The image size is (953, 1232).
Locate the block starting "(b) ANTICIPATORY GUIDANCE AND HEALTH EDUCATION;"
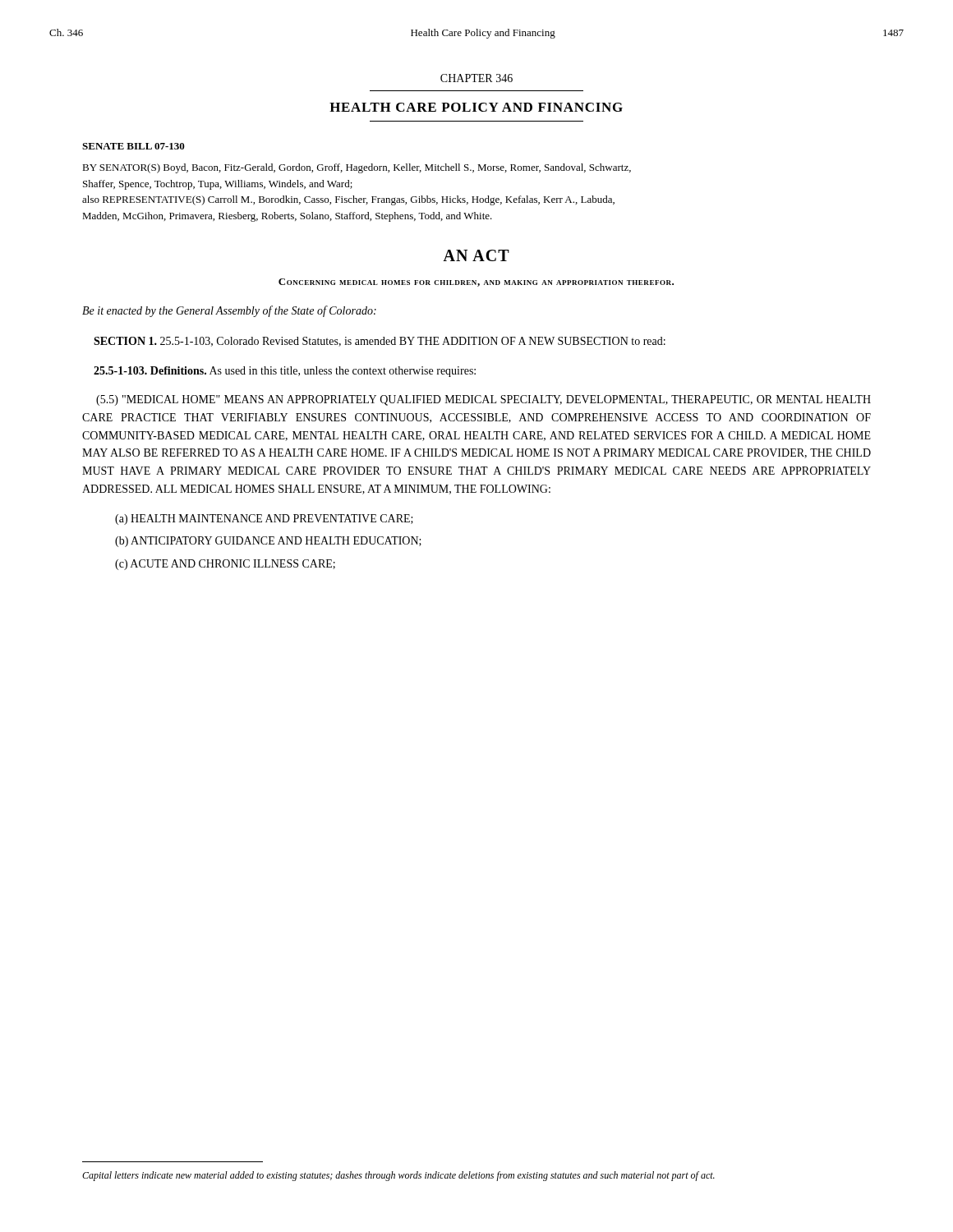click(268, 541)
